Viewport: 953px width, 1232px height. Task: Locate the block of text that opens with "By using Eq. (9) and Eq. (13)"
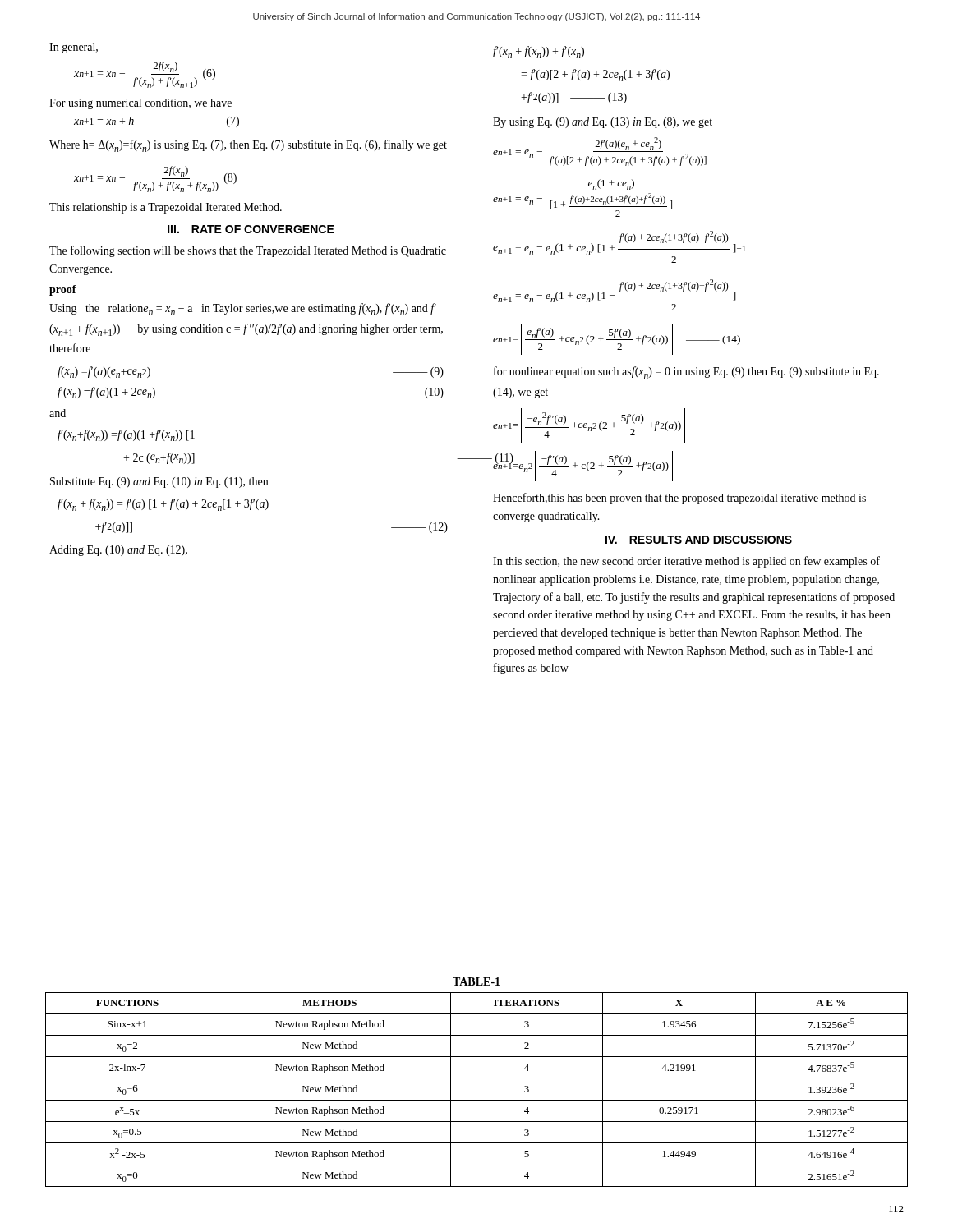click(x=603, y=122)
